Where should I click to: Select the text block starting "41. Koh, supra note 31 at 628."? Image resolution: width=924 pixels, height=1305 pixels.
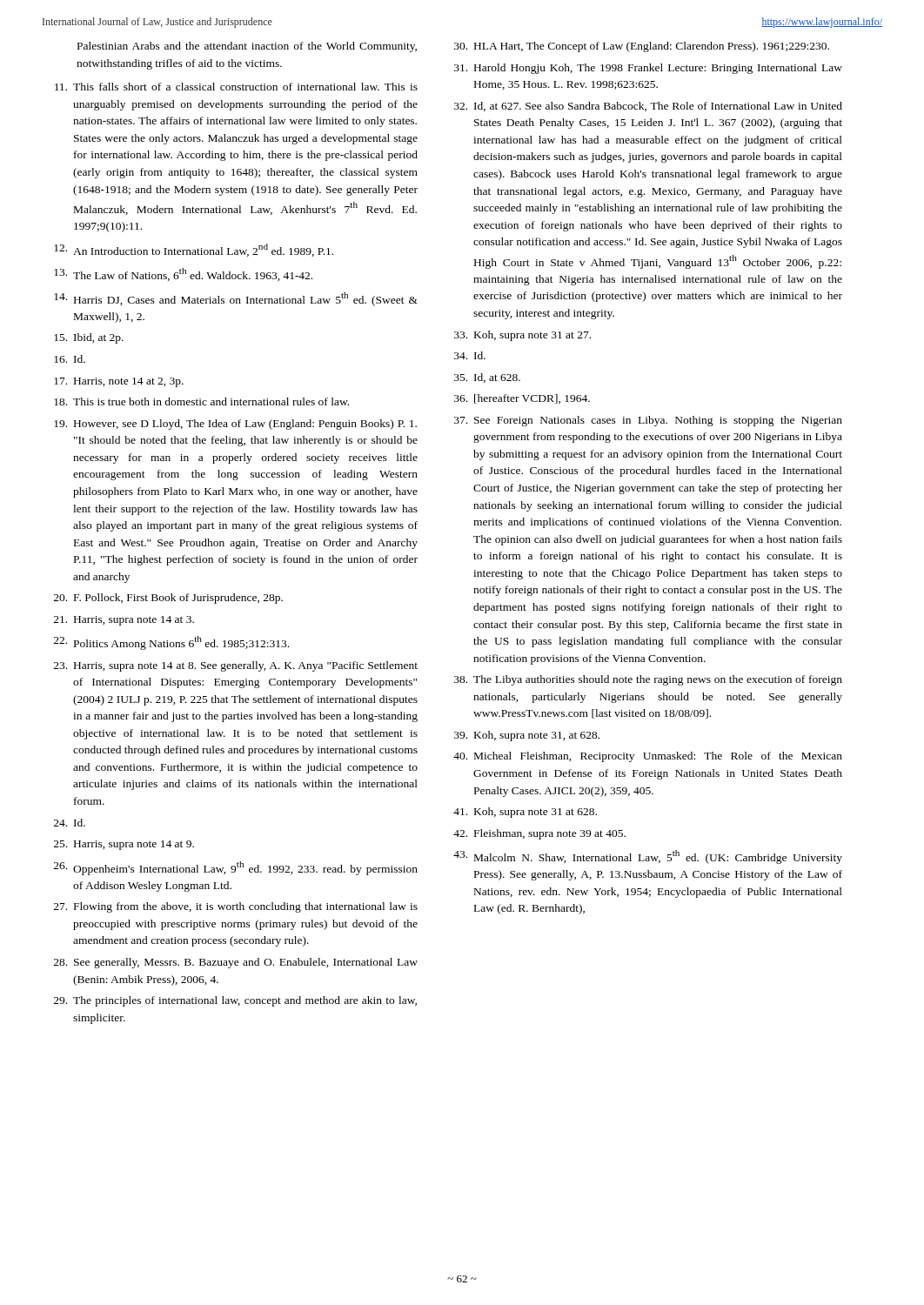(525, 813)
